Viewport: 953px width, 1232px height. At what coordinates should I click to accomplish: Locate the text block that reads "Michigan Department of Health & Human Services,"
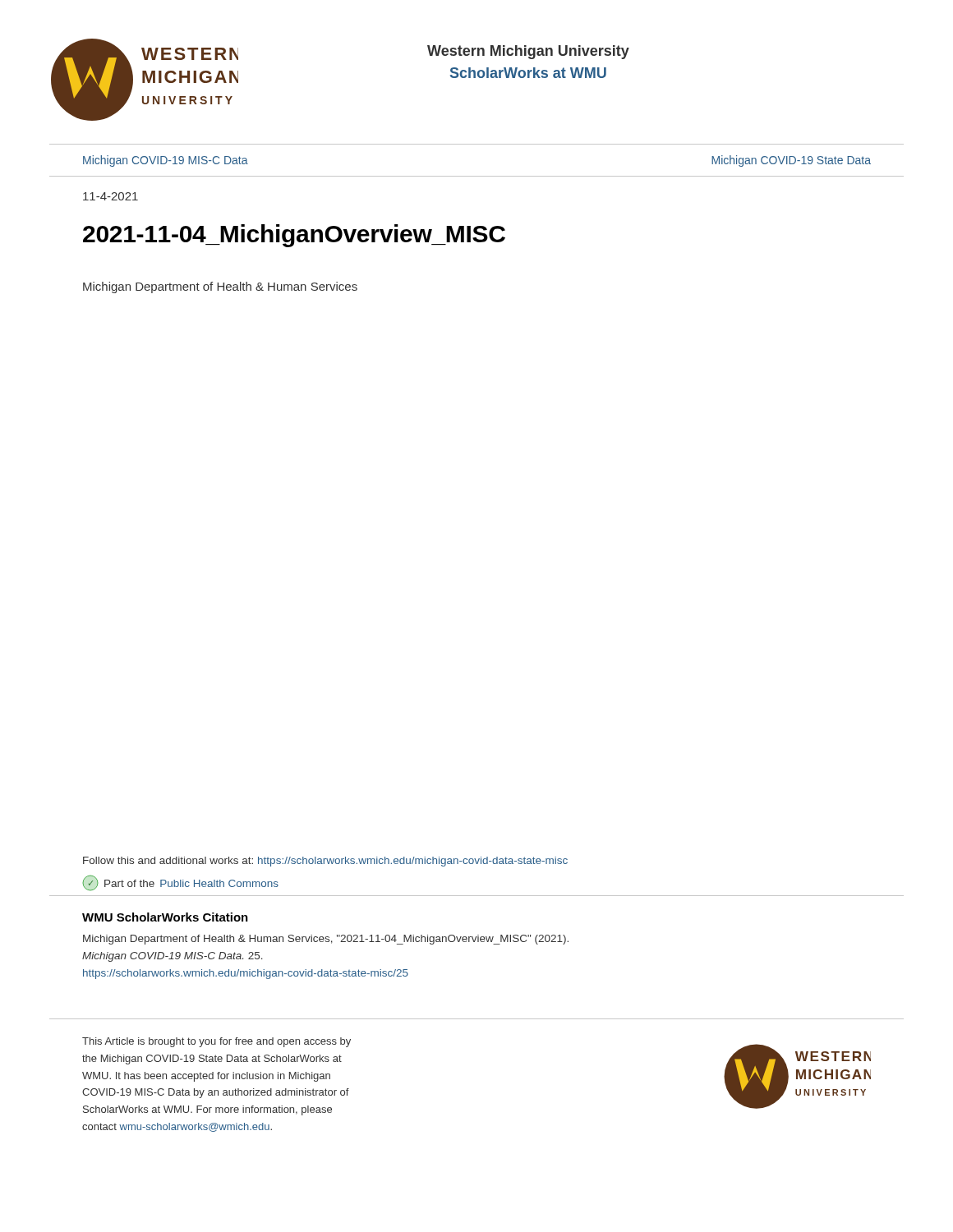(x=326, y=940)
